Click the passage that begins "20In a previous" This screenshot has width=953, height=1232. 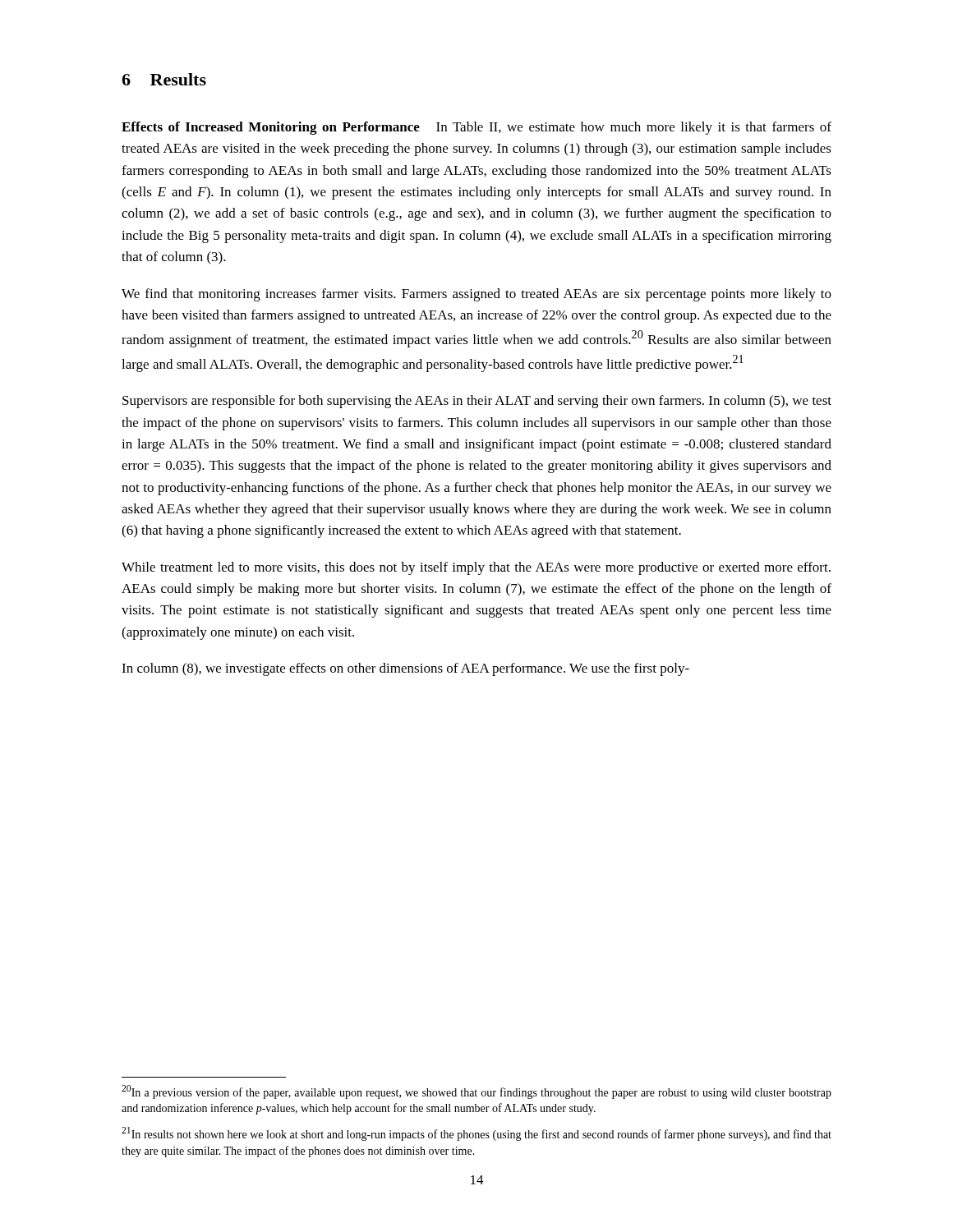pyautogui.click(x=476, y=1099)
